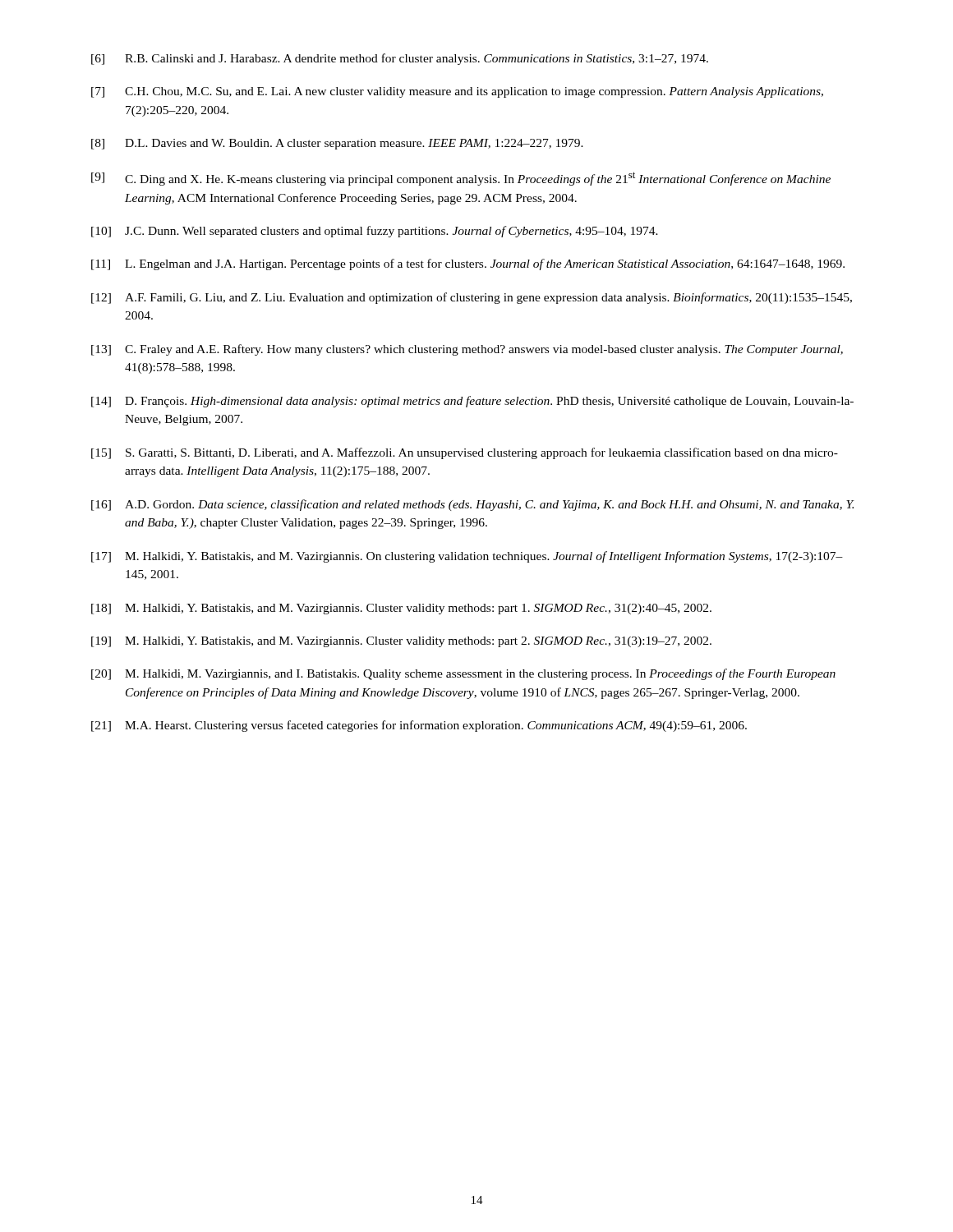The image size is (953, 1232).
Task: Locate the element starting "[6] R.B. Calinski and"
Action: click(x=476, y=59)
